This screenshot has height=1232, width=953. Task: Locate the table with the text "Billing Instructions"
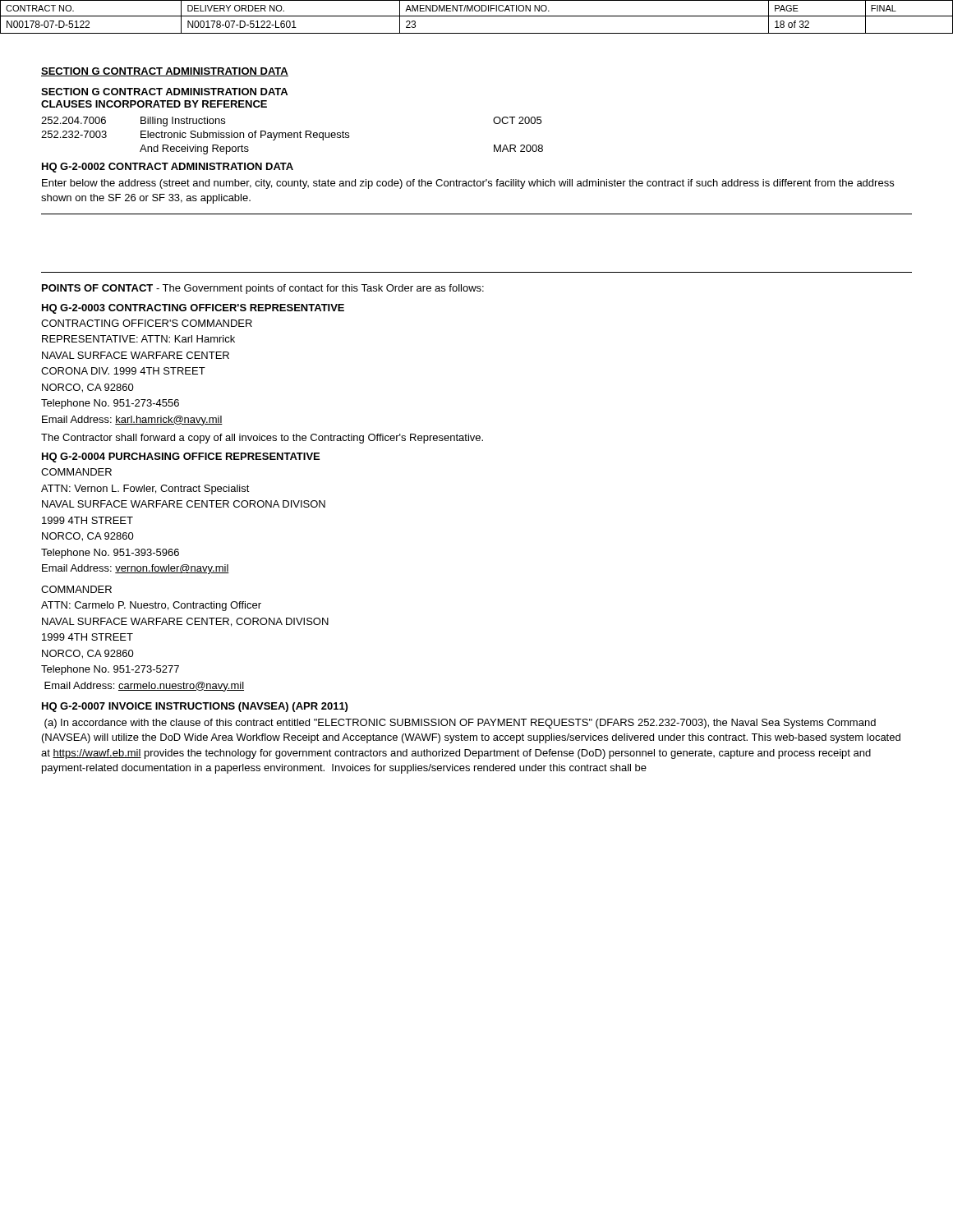coord(476,134)
